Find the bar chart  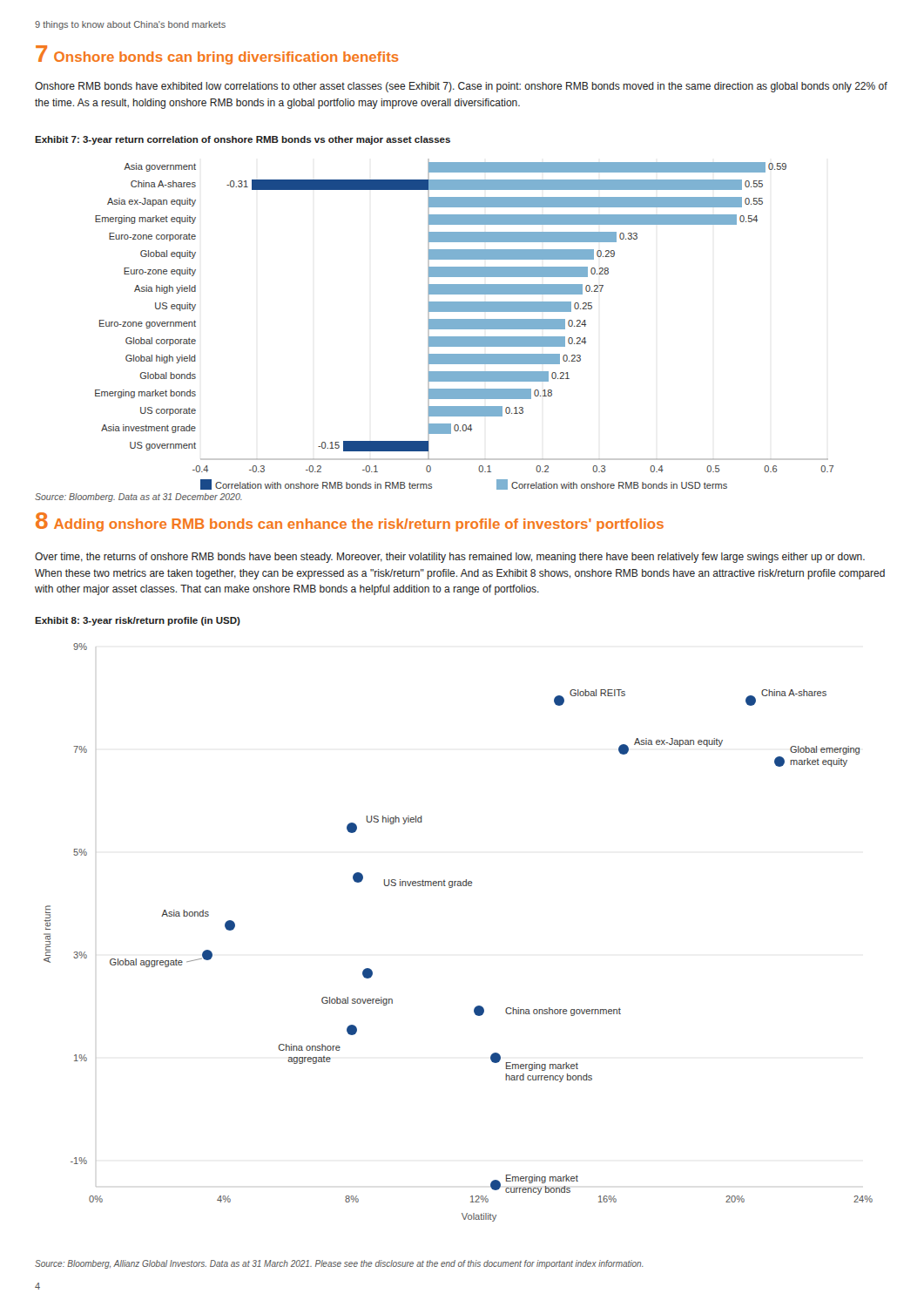(462, 320)
